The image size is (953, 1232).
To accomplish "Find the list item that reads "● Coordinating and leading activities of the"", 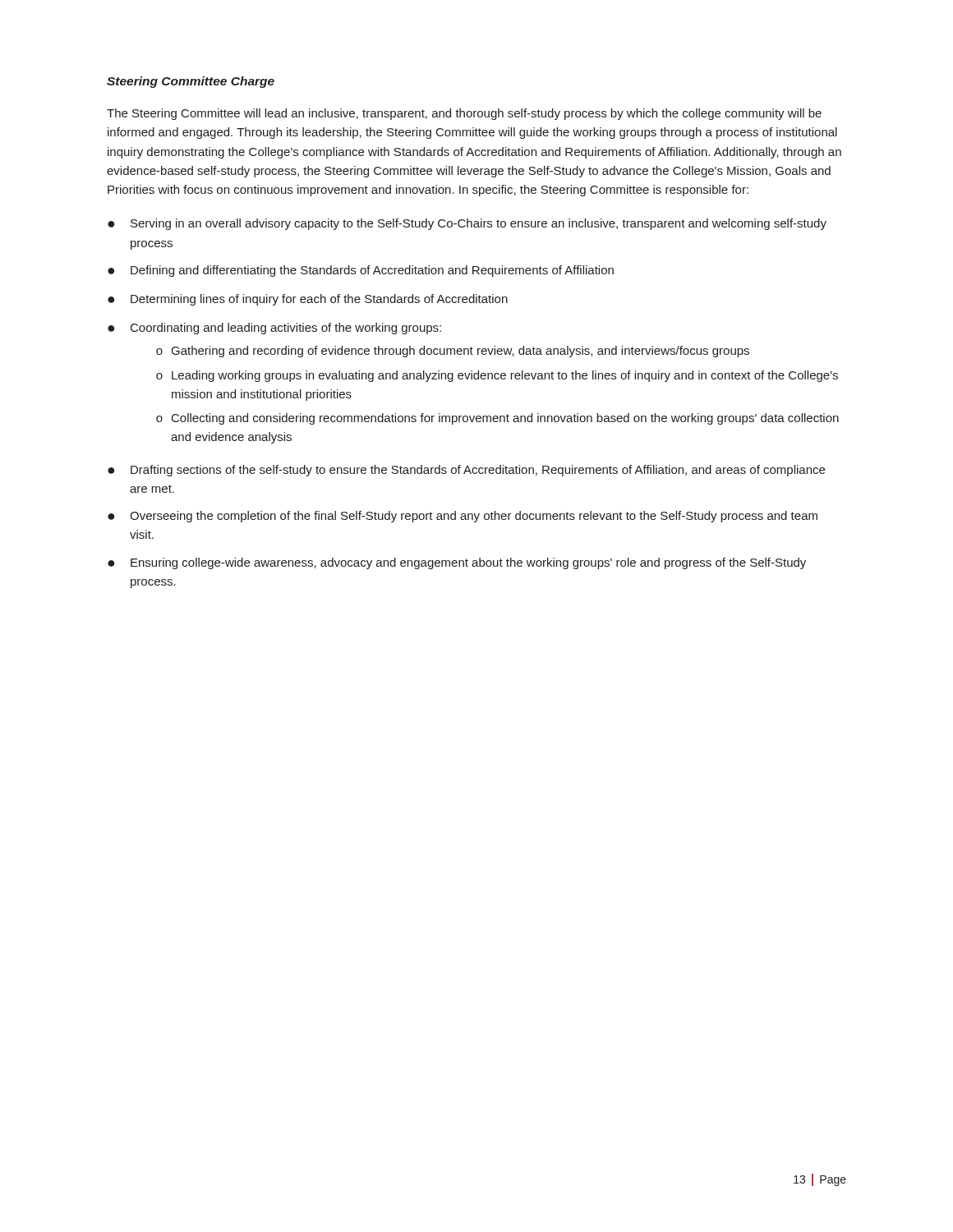I will click(476, 385).
